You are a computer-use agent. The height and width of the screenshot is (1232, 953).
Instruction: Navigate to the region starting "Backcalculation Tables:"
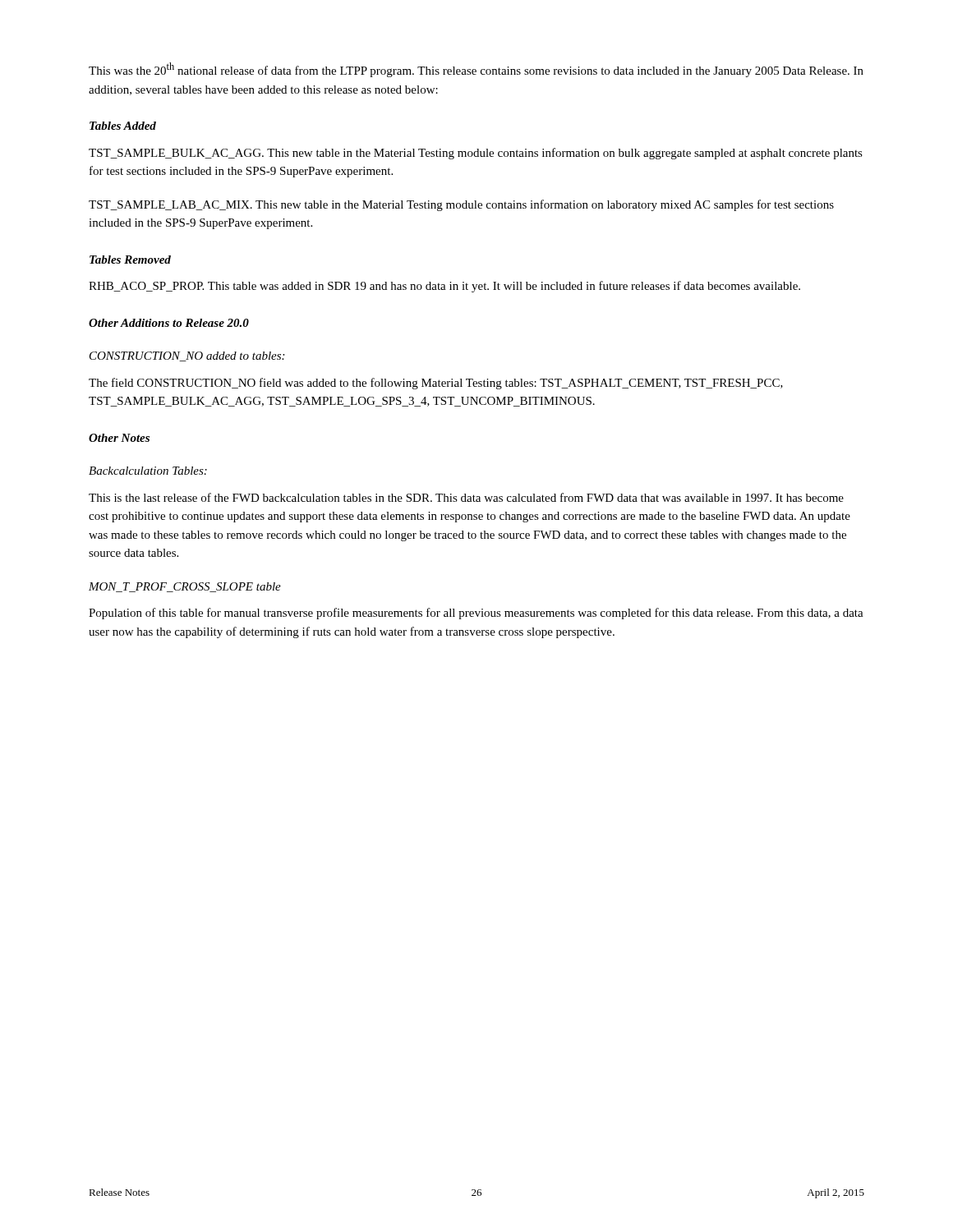pyautogui.click(x=148, y=471)
